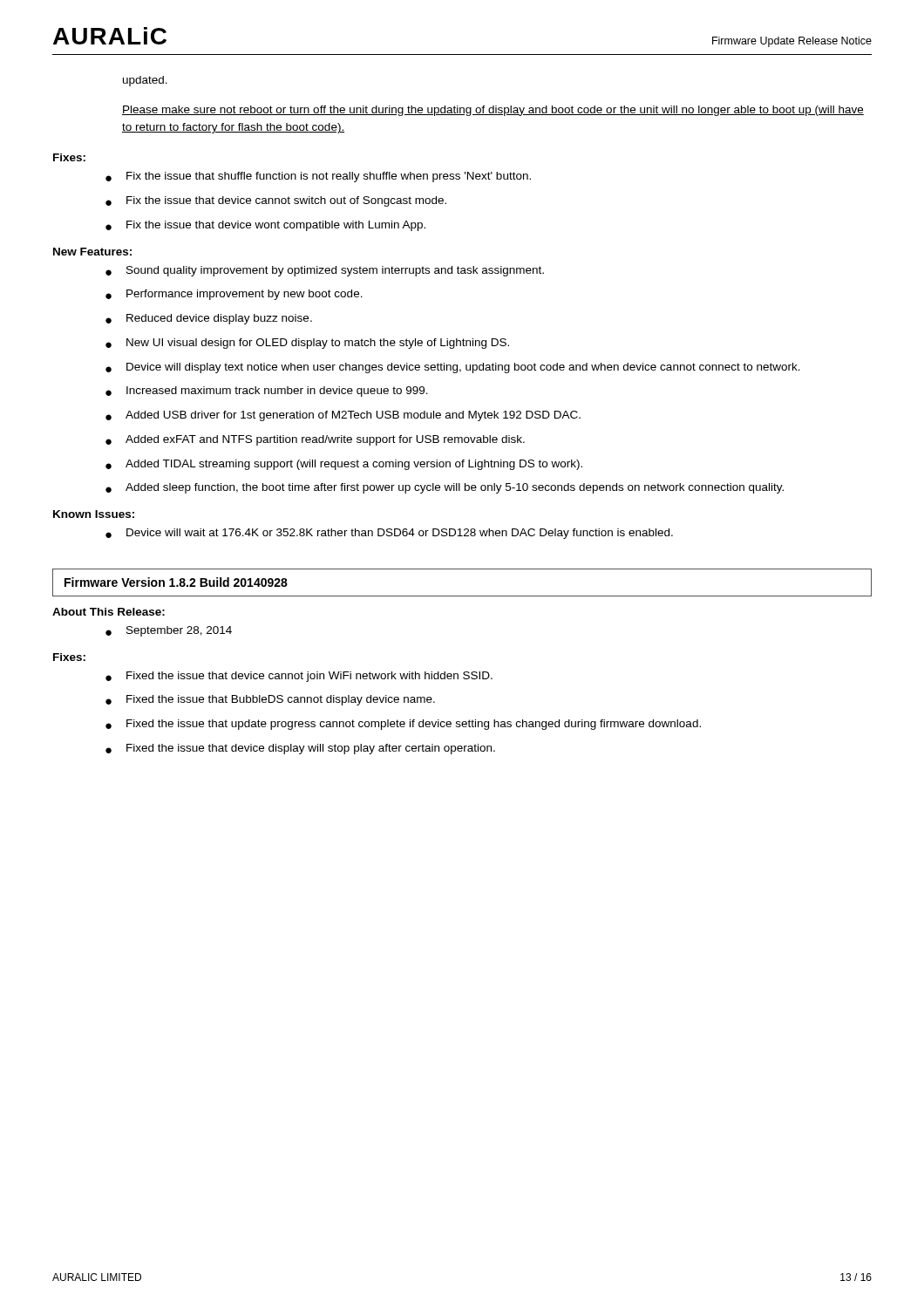924x1308 pixels.
Task: Locate the element starting "● September 28, 2014"
Action: (x=169, y=631)
